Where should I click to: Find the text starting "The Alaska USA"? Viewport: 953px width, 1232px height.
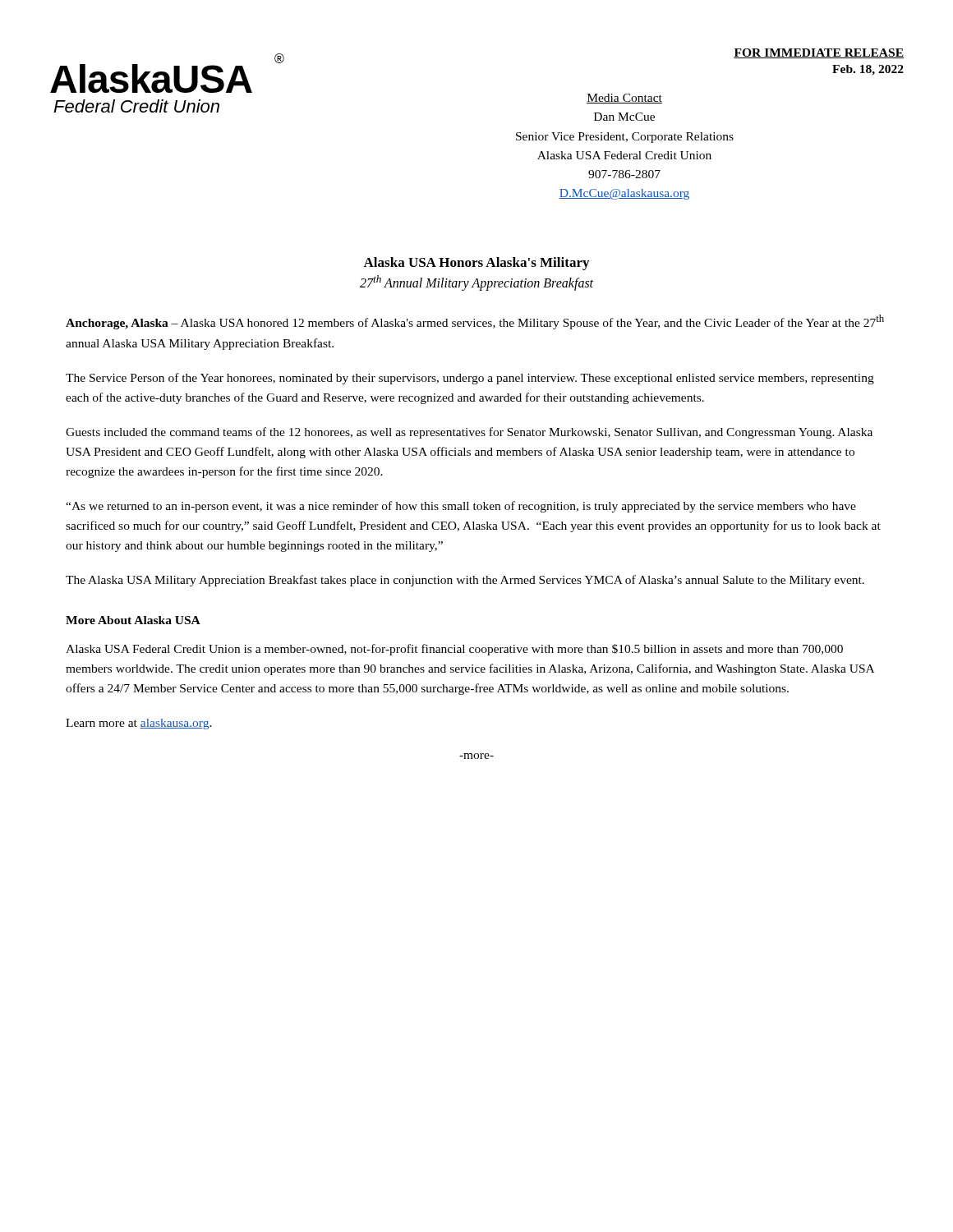(465, 579)
